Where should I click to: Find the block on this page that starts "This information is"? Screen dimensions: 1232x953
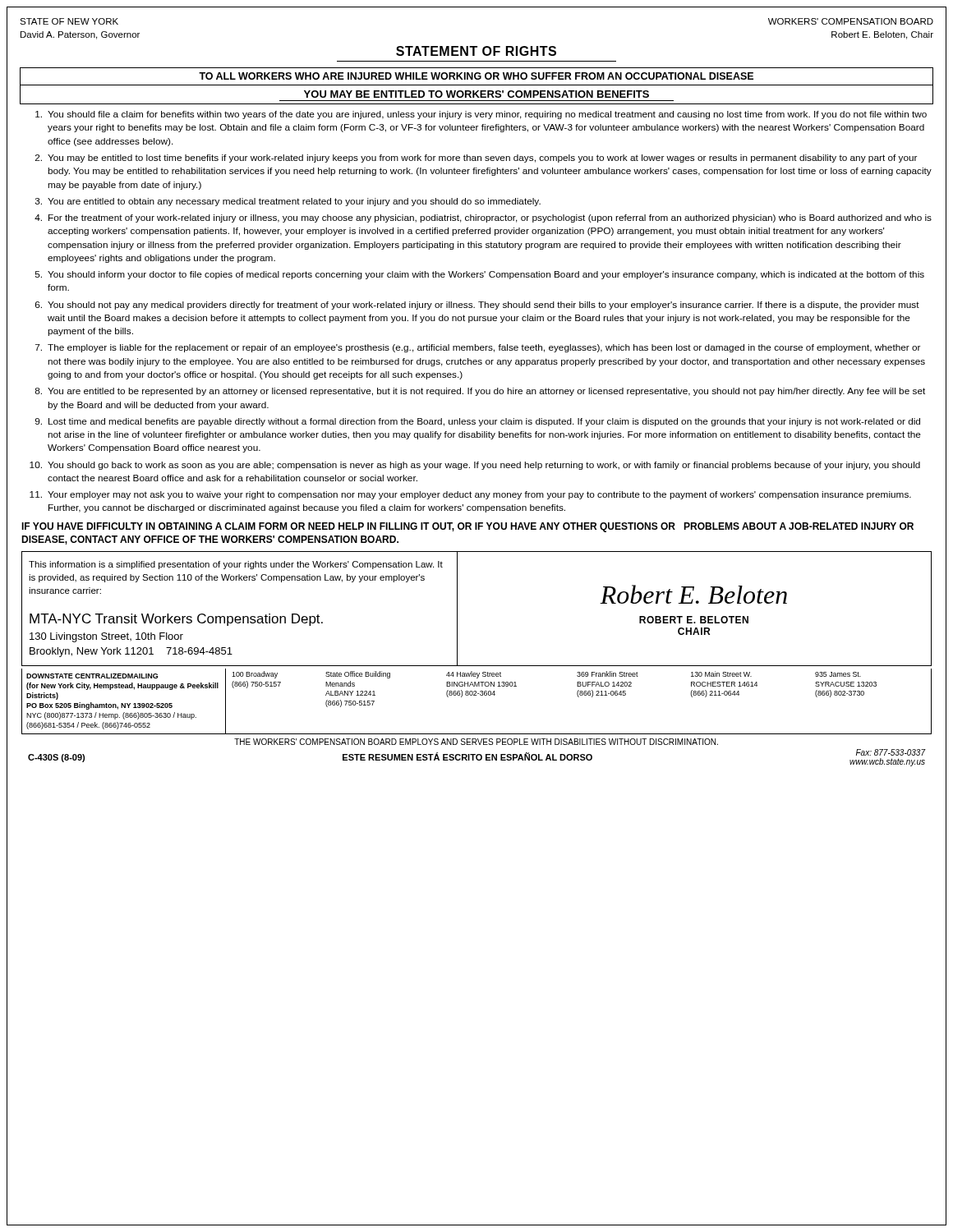239,609
